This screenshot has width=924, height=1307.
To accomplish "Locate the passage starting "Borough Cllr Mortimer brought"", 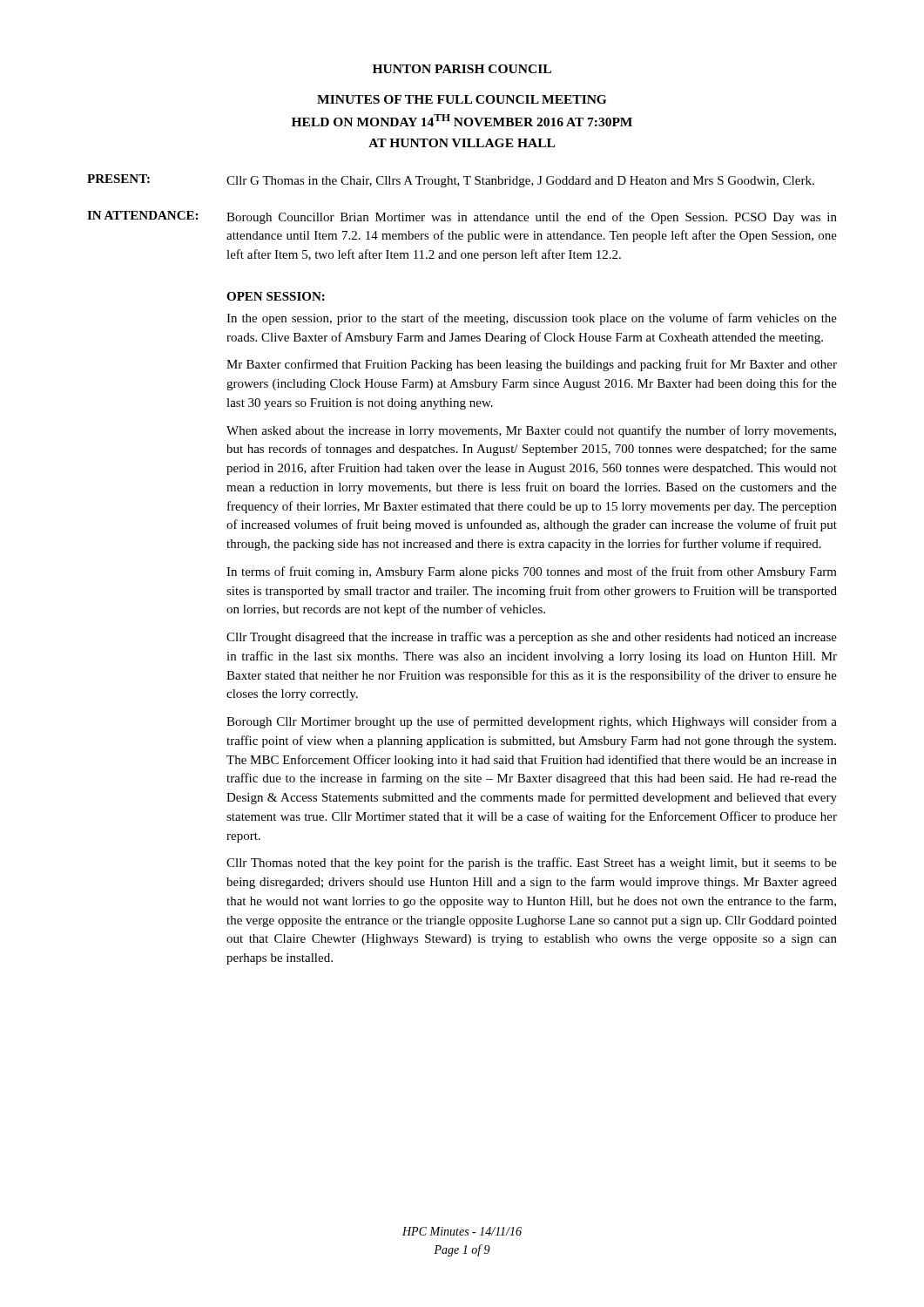I will [532, 778].
